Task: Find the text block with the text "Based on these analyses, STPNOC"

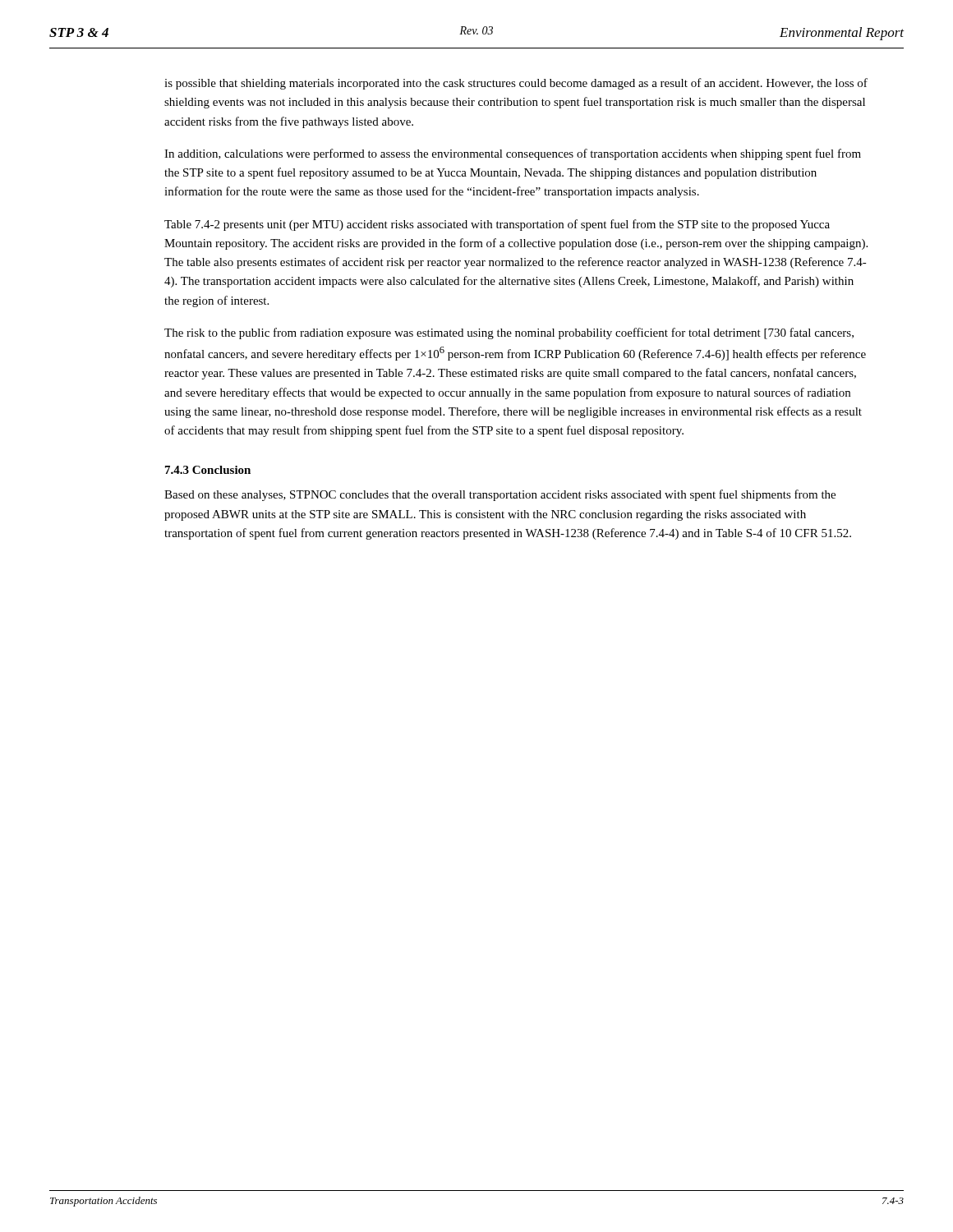Action: click(508, 514)
